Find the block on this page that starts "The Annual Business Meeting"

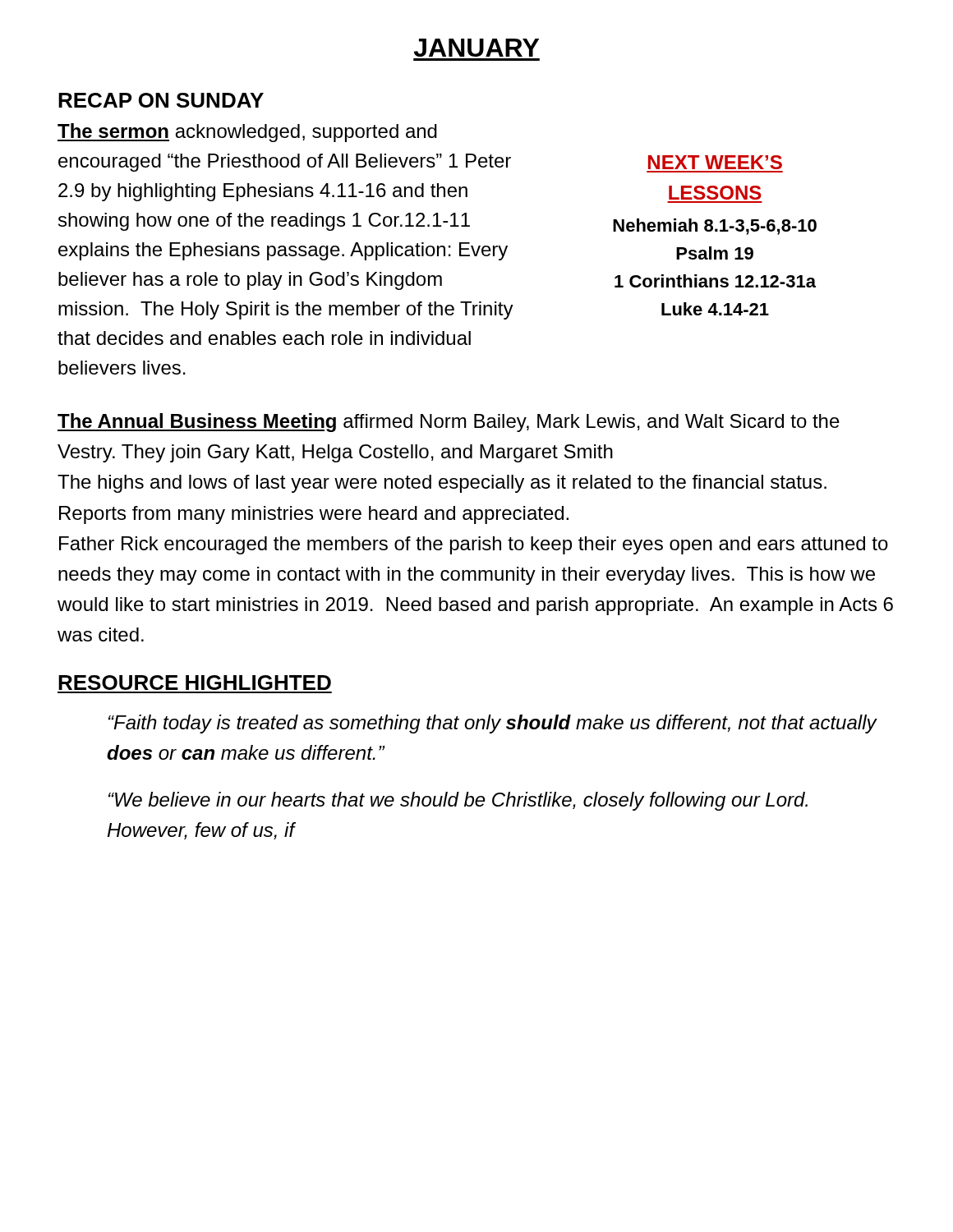[x=476, y=528]
